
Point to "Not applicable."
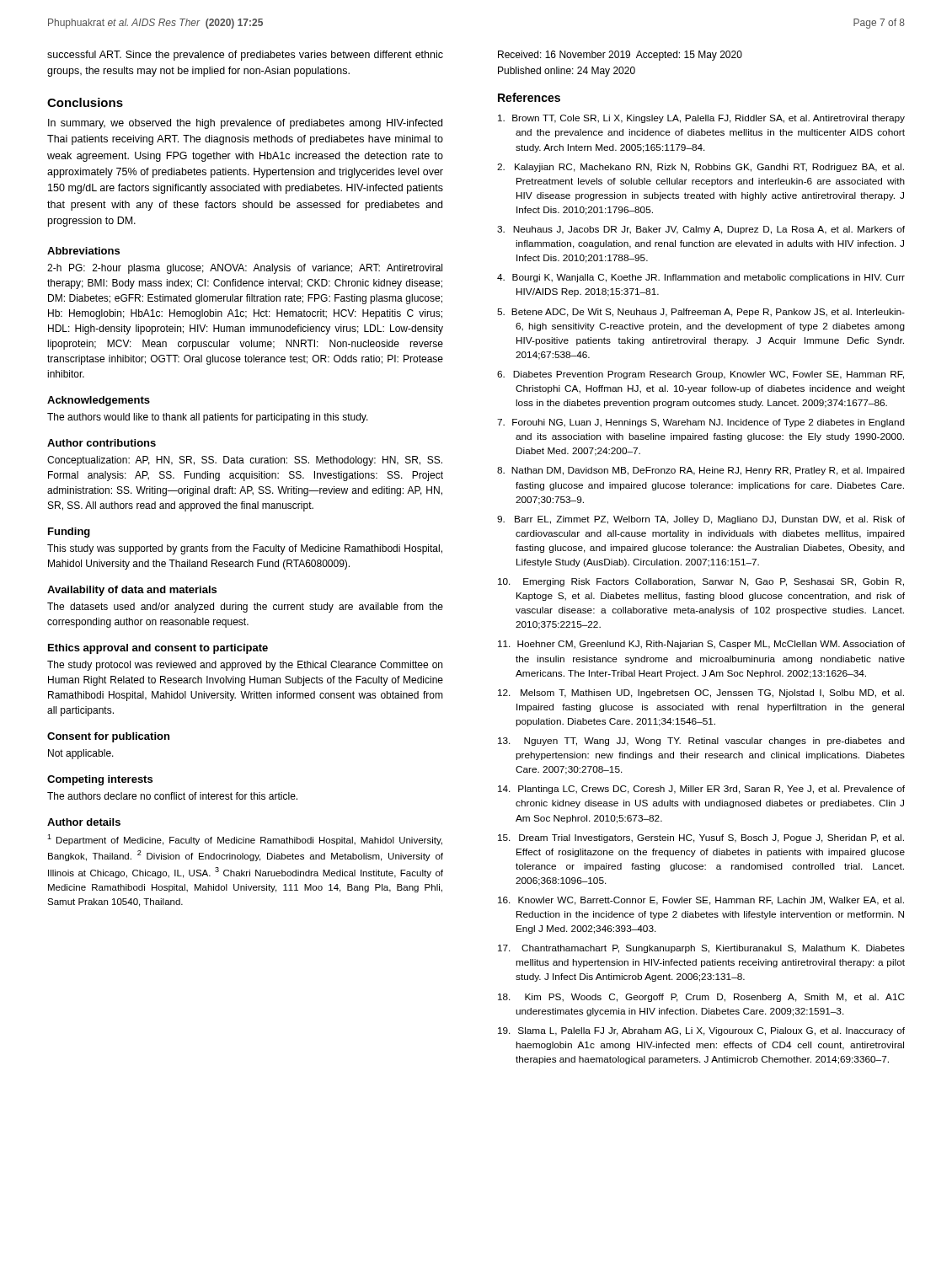click(x=81, y=754)
